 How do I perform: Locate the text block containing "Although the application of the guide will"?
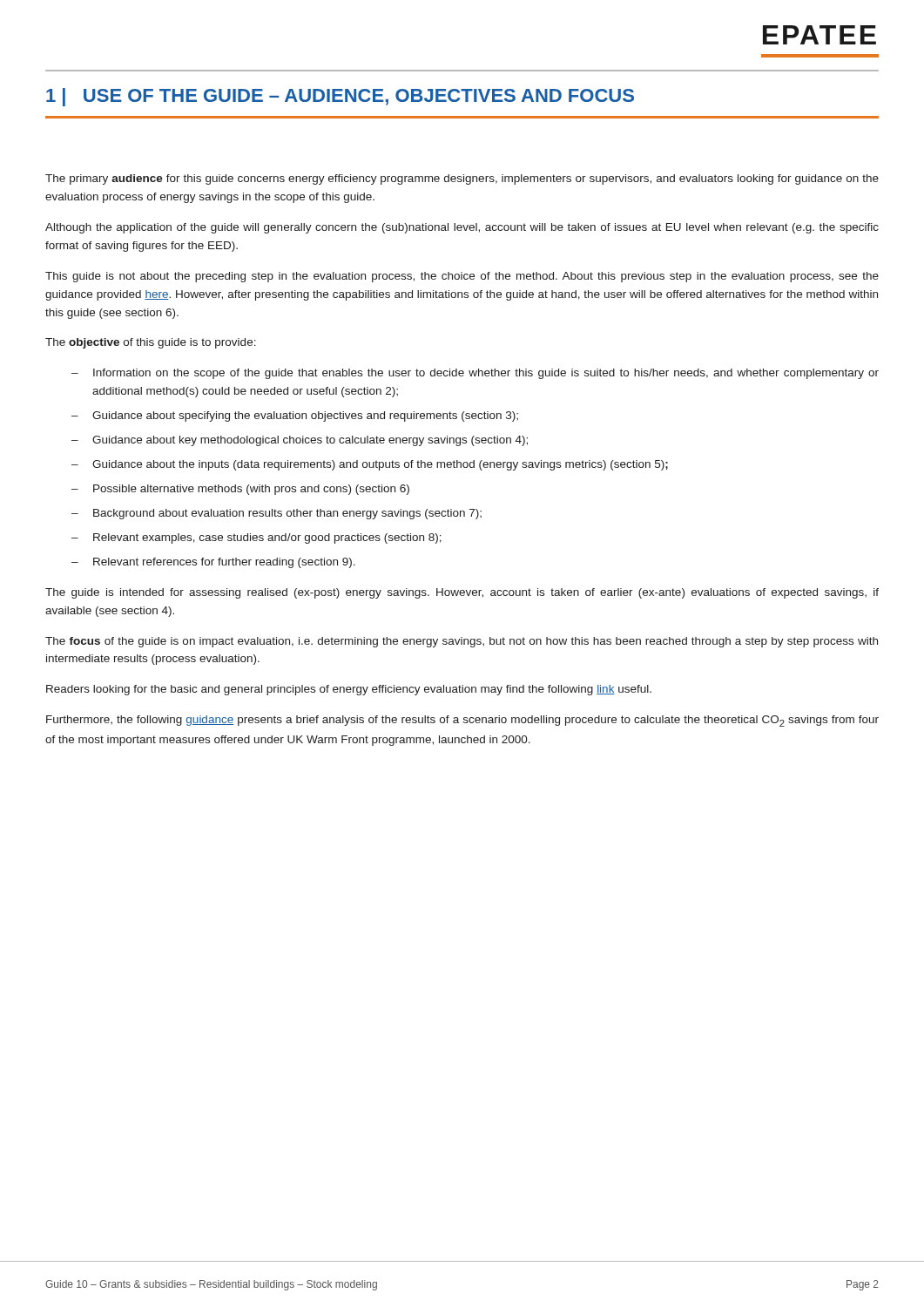[x=462, y=236]
